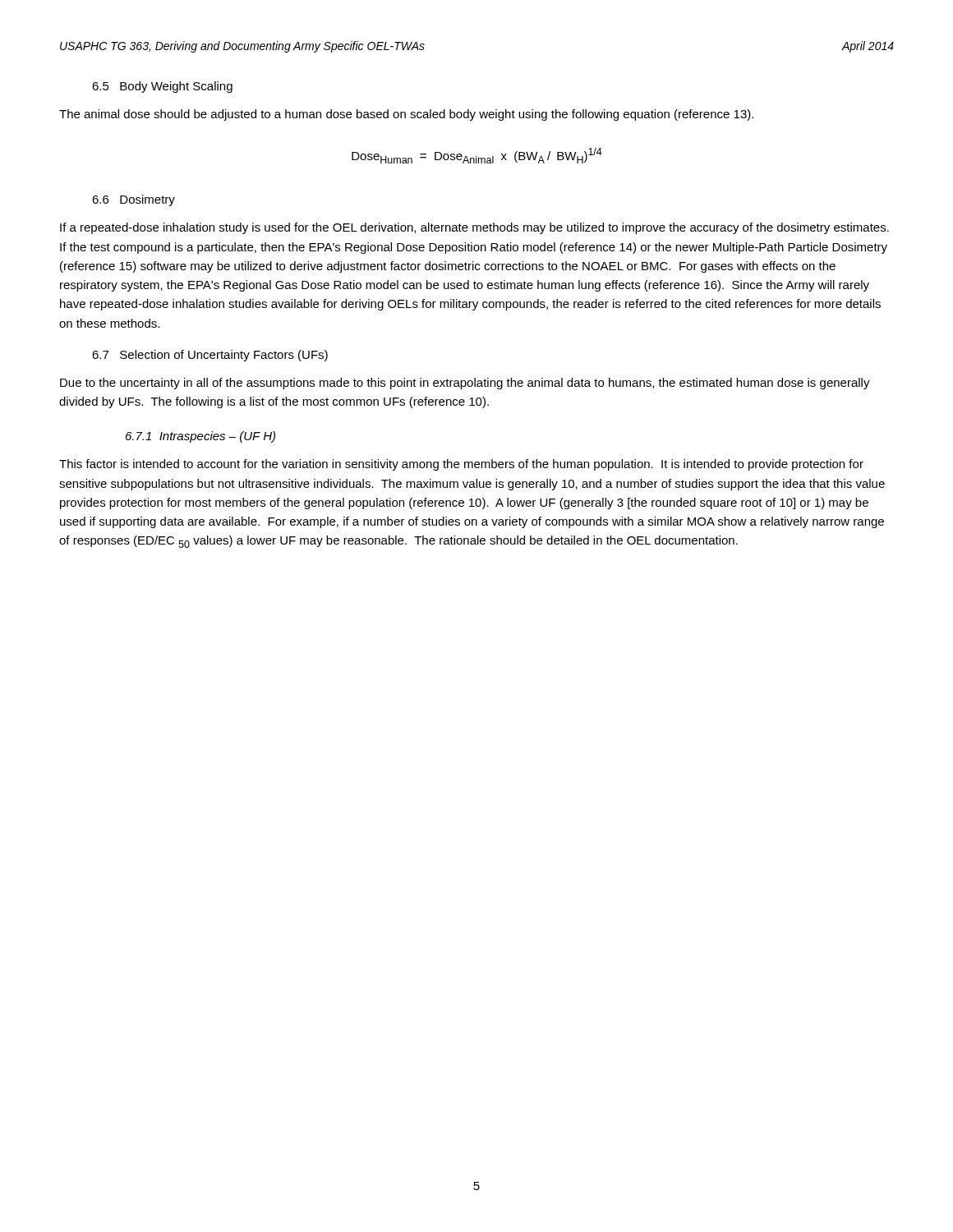Image resolution: width=953 pixels, height=1232 pixels.
Task: Select the text block starting "Due to the uncertainty"
Action: click(x=464, y=392)
